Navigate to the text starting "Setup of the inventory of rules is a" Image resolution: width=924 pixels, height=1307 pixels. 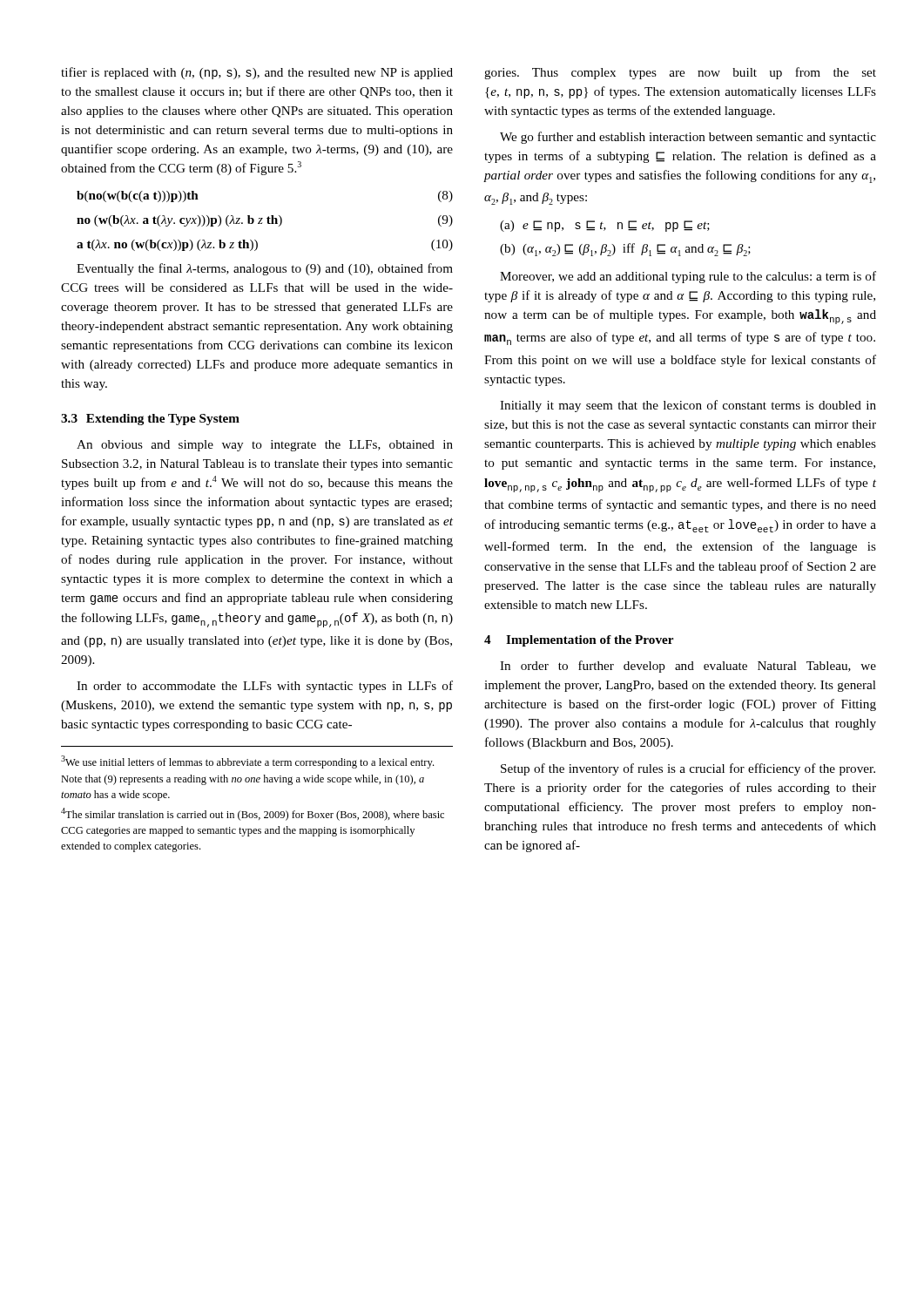coord(680,807)
